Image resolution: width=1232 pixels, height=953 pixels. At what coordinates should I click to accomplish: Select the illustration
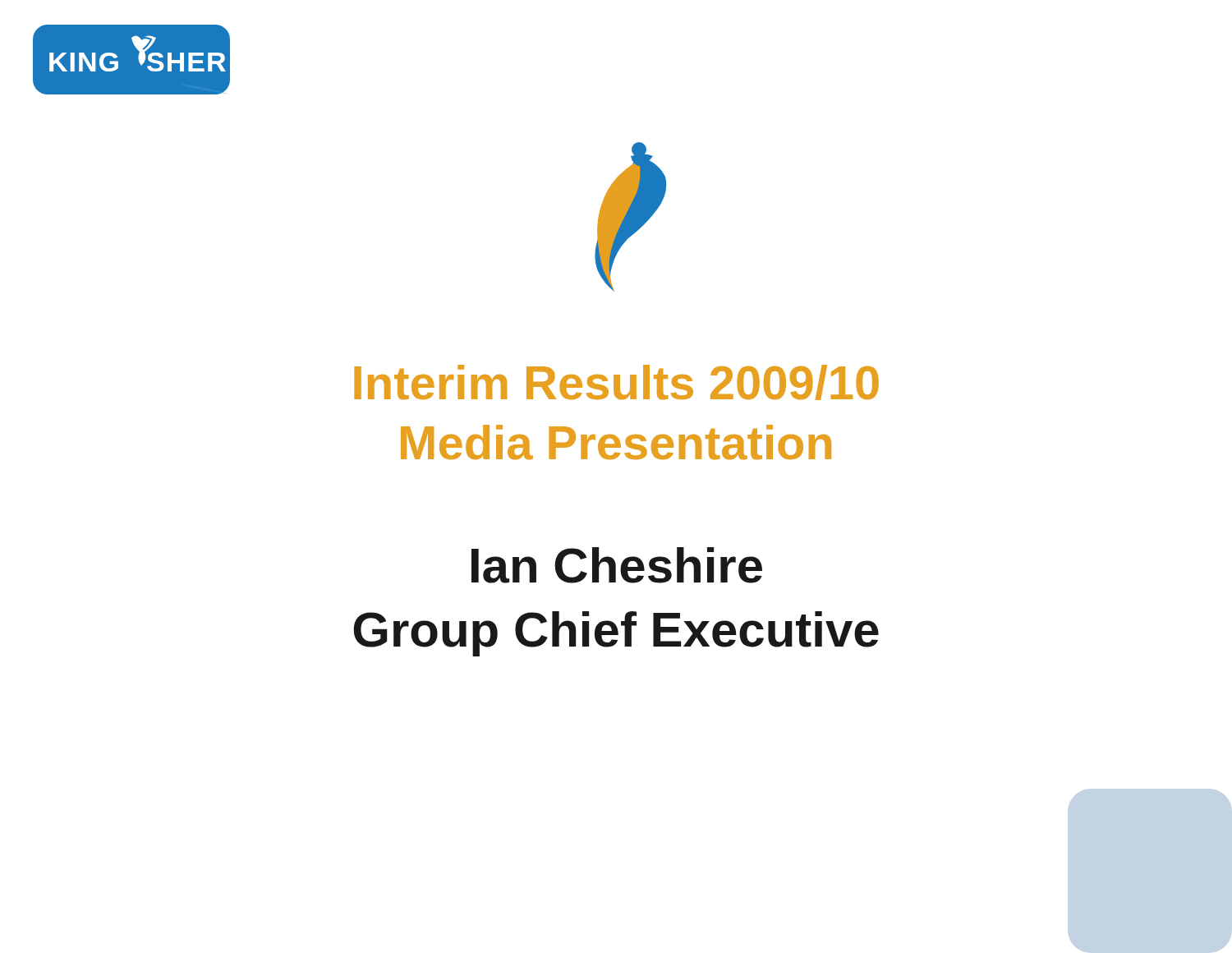pos(1142,863)
